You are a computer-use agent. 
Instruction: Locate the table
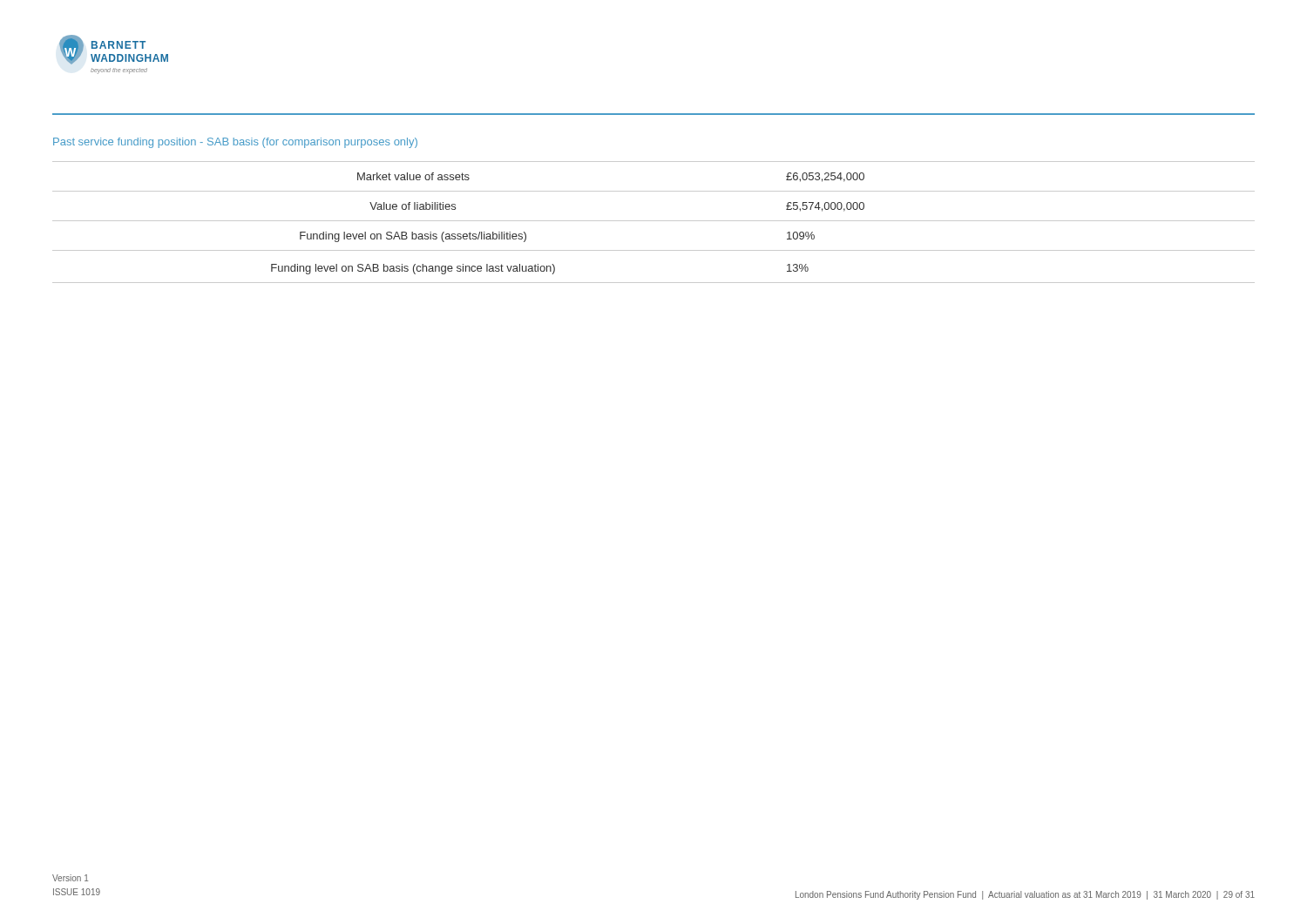(654, 222)
